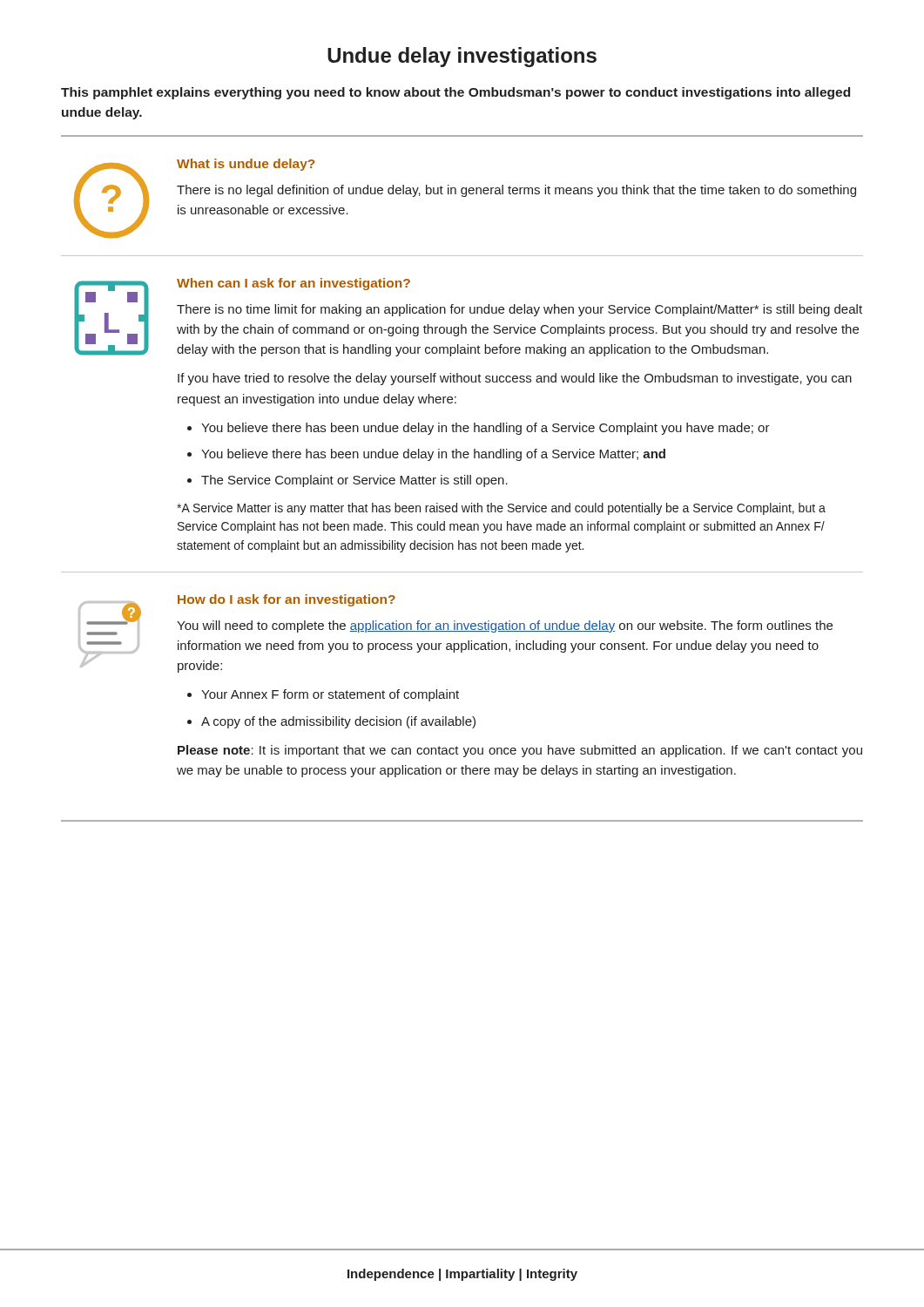Point to the block starting "How do I ask"
The height and width of the screenshot is (1307, 924).
286,599
